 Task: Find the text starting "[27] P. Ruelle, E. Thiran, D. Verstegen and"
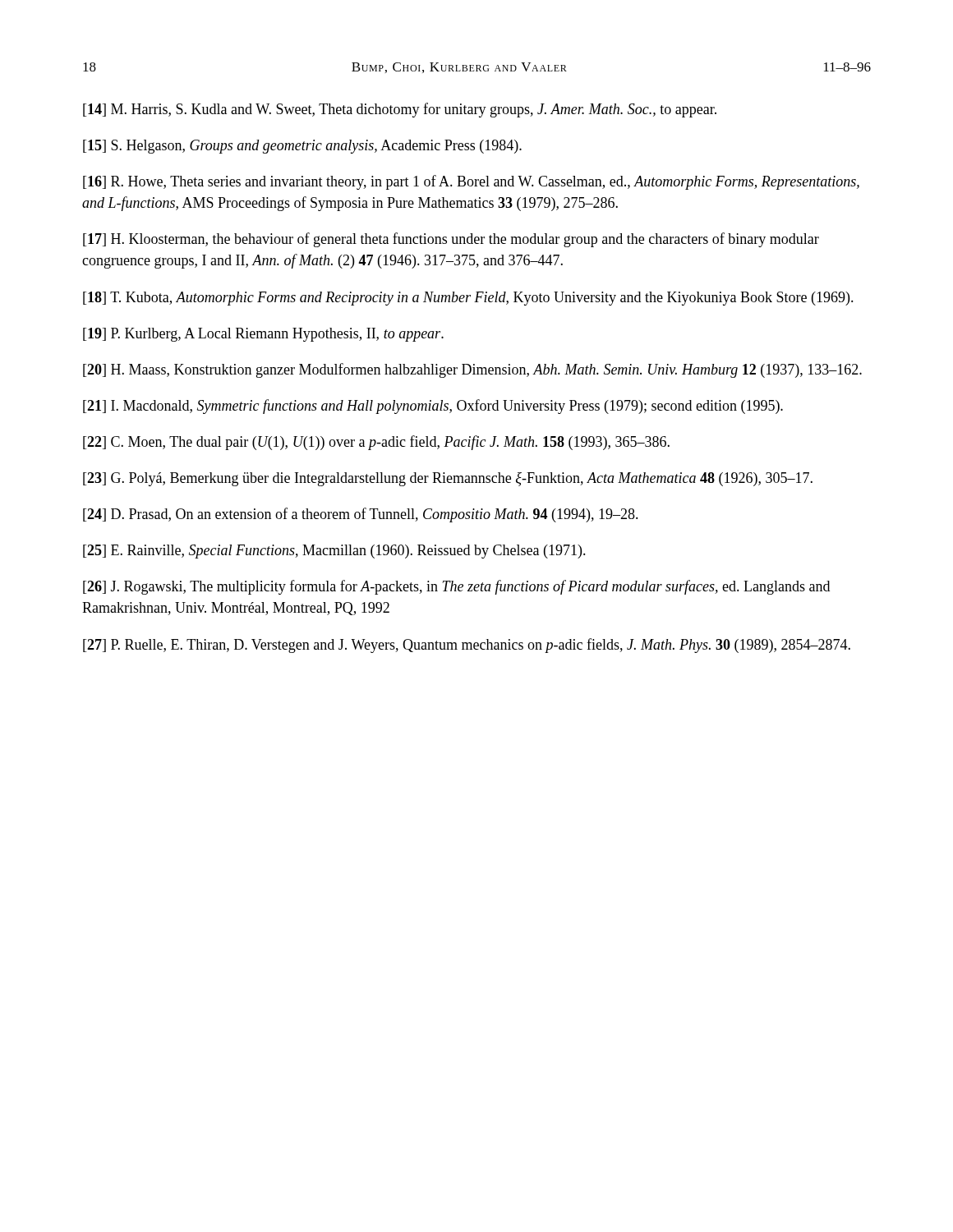click(467, 644)
